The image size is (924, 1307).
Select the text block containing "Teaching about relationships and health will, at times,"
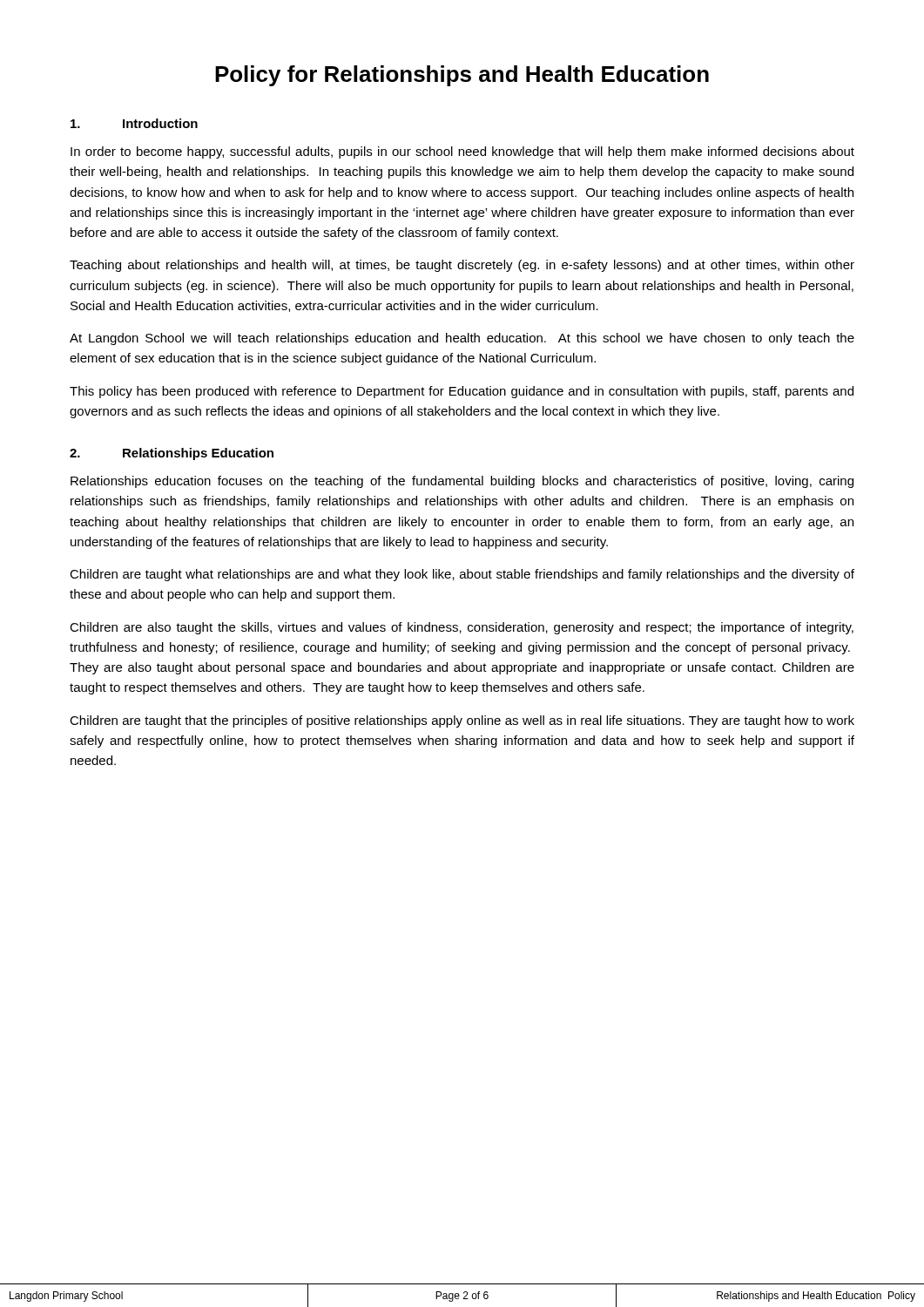click(462, 285)
